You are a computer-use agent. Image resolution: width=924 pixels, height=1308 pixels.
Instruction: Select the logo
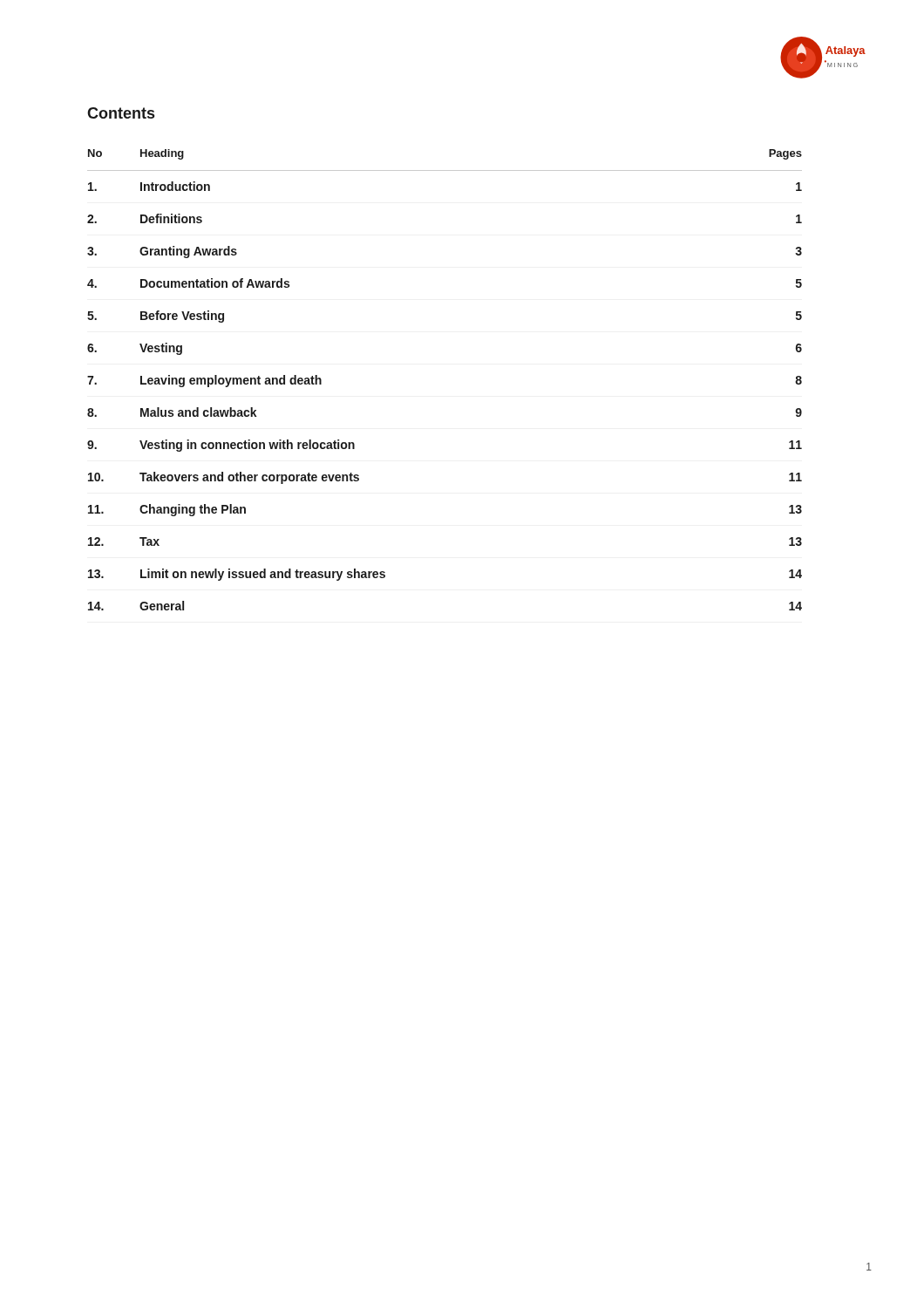[824, 63]
